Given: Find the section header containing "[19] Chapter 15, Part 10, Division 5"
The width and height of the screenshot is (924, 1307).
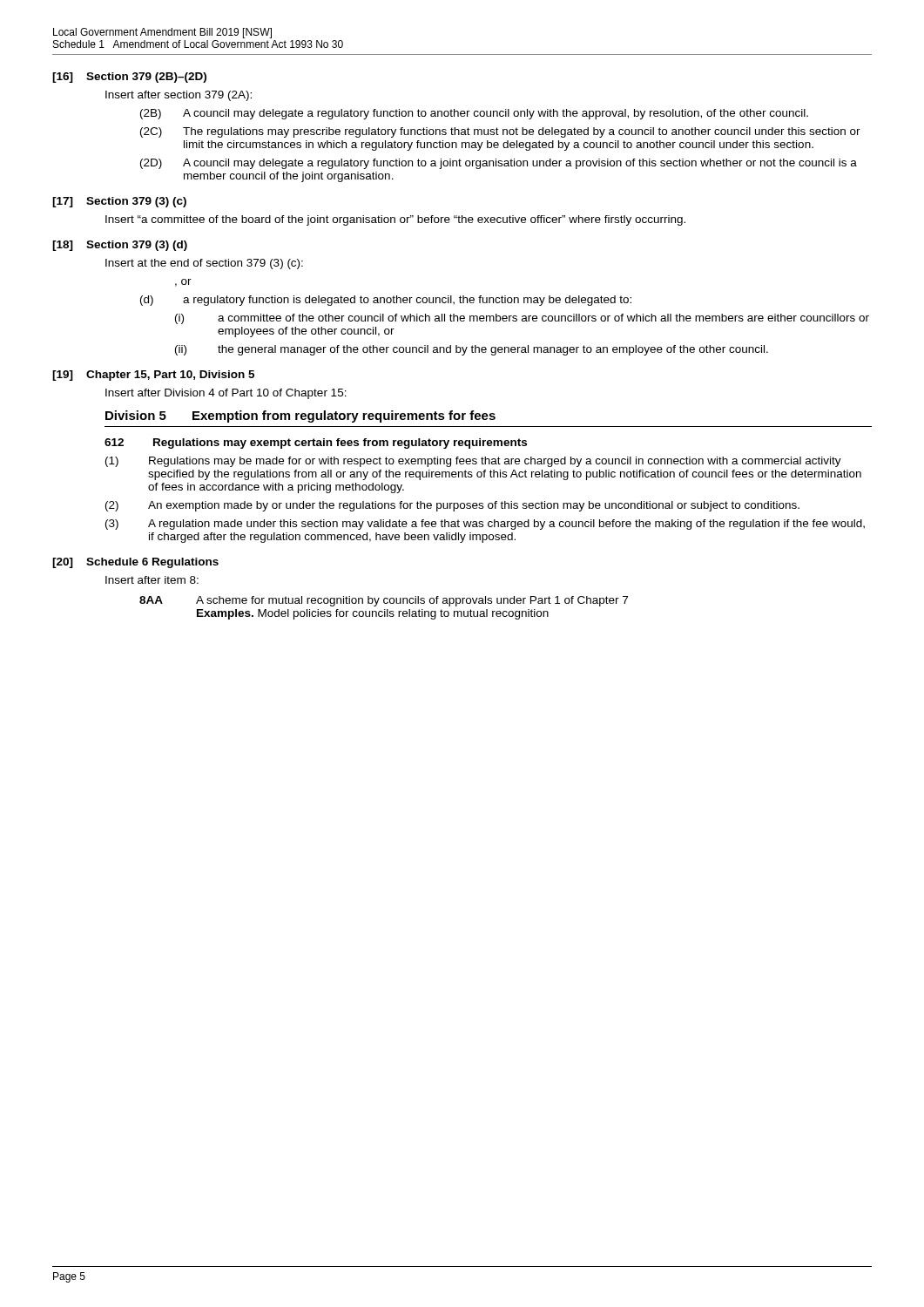Looking at the screenshot, I should click(154, 374).
